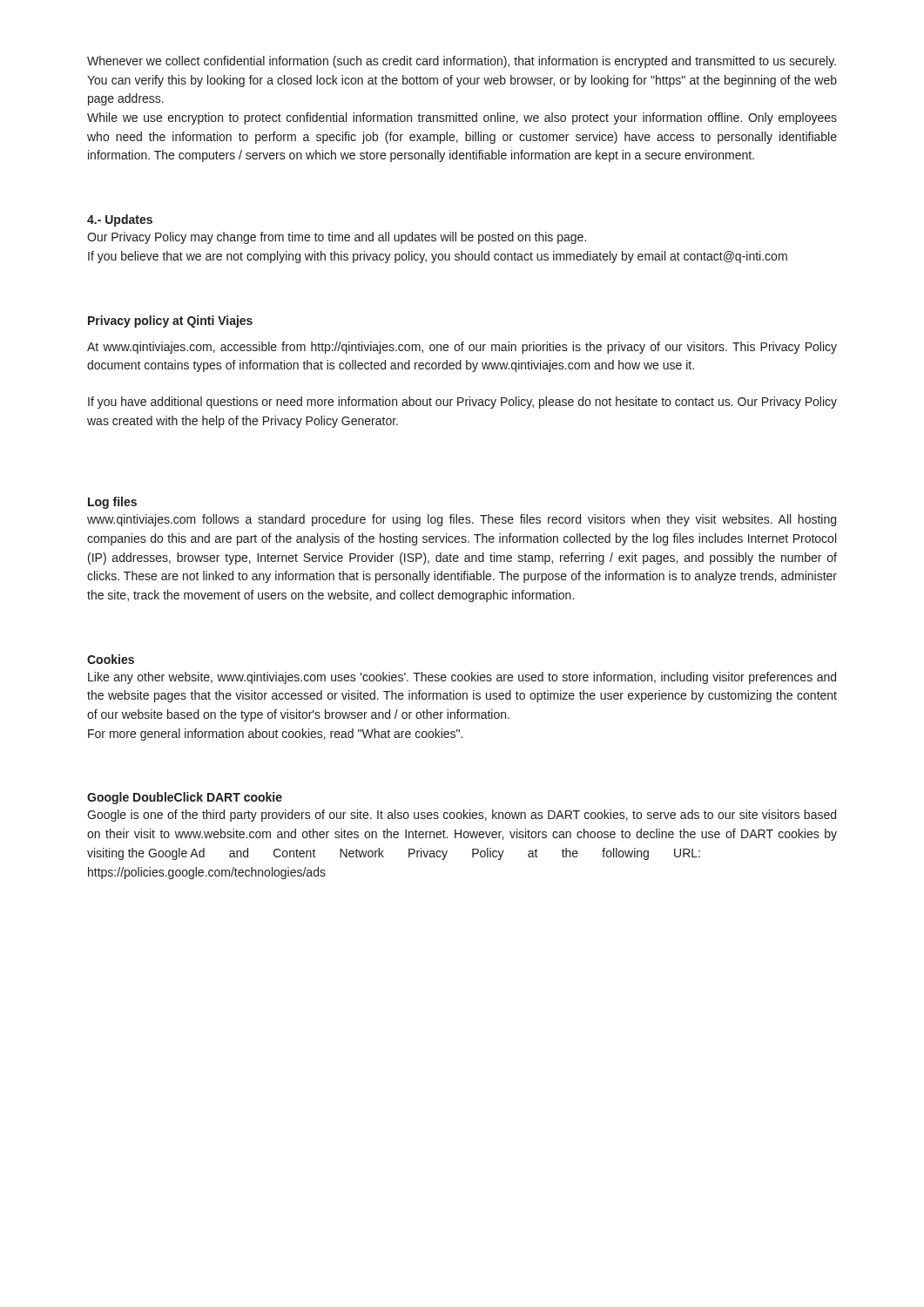Select the passage starting "Google is one of the third party providers"
Image resolution: width=924 pixels, height=1307 pixels.
coord(462,844)
